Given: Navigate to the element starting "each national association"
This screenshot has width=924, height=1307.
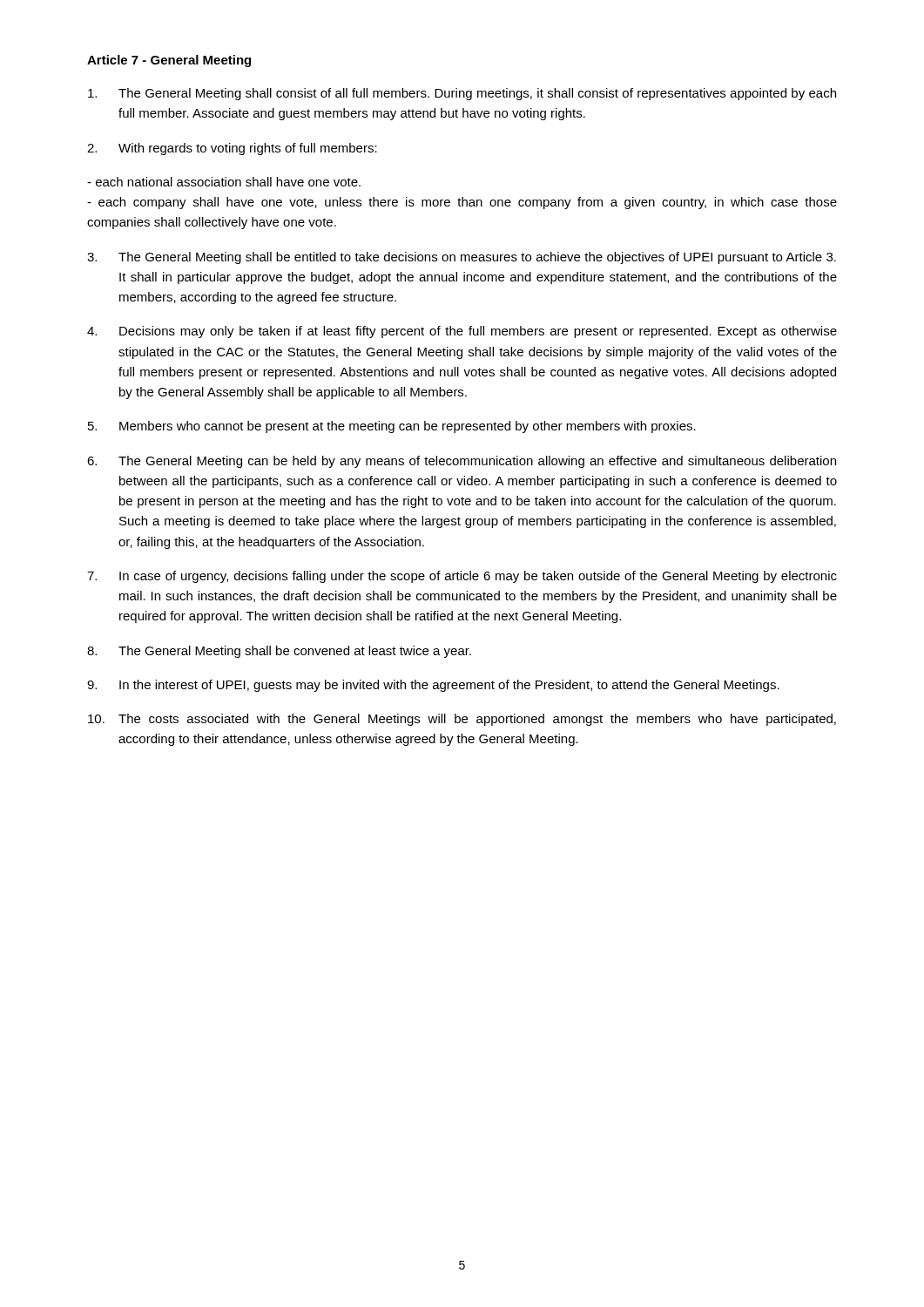Looking at the screenshot, I should pyautogui.click(x=462, y=202).
